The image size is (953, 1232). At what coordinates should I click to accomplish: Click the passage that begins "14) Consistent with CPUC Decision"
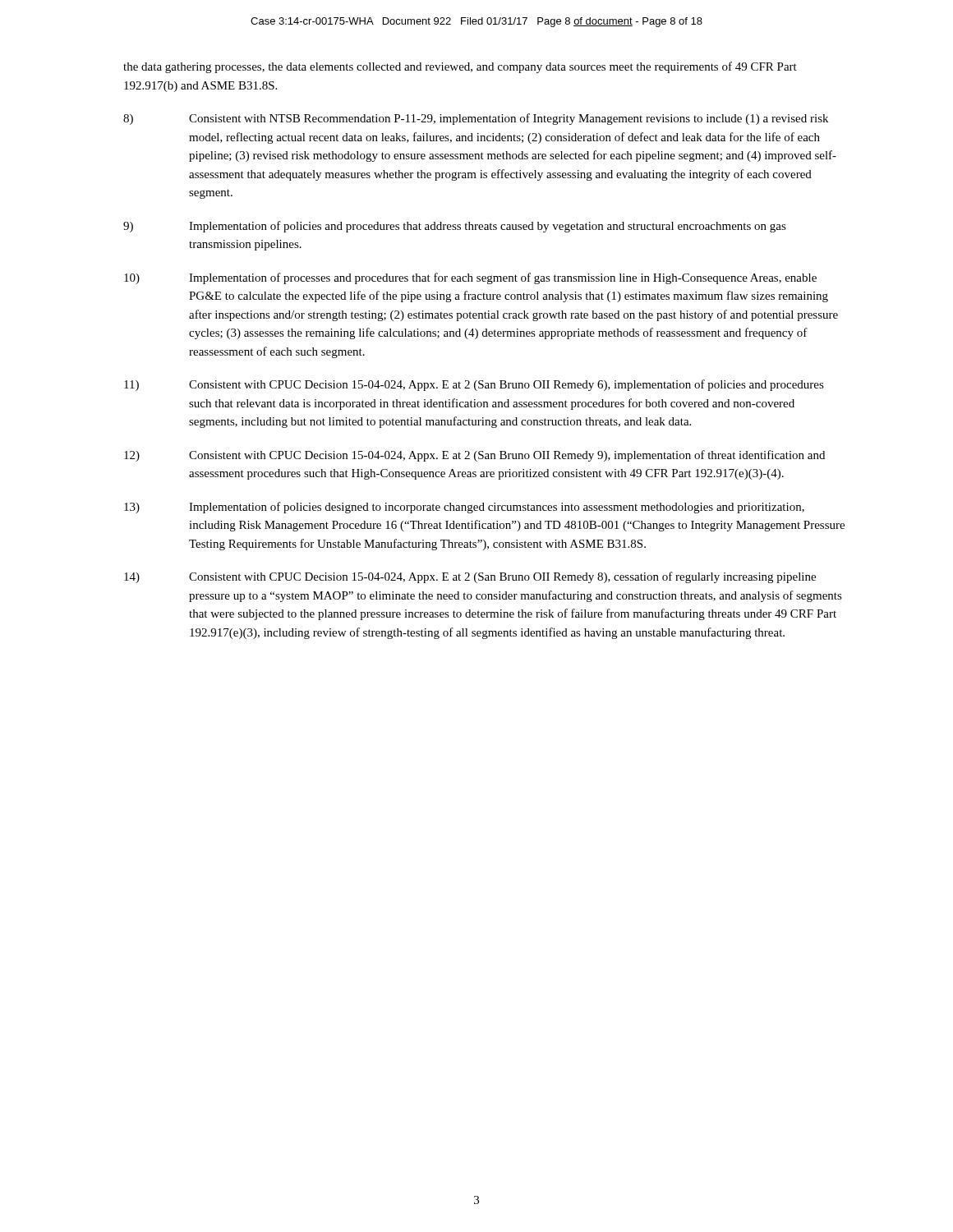pos(485,605)
